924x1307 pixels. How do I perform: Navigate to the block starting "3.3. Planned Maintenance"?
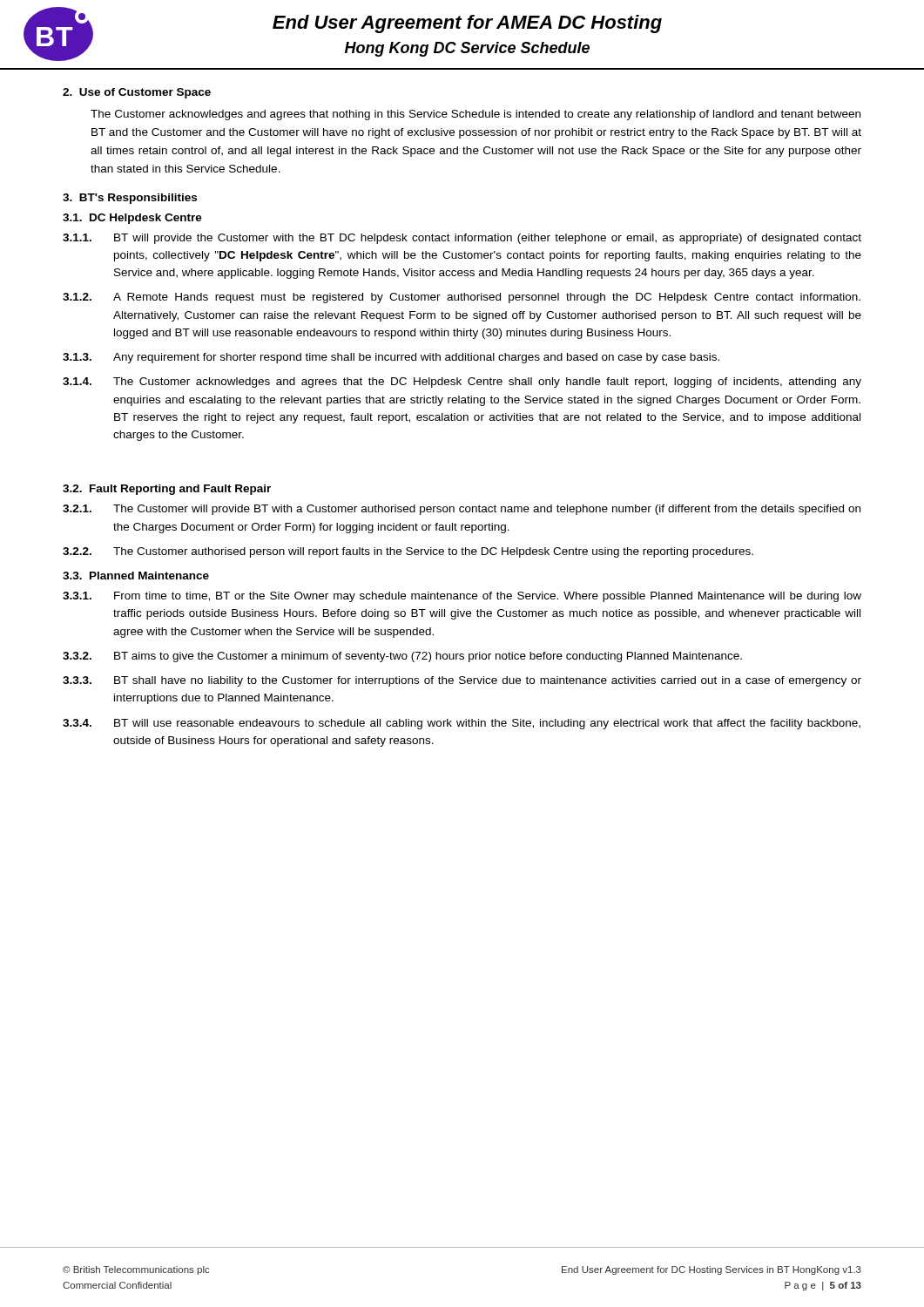(x=136, y=576)
